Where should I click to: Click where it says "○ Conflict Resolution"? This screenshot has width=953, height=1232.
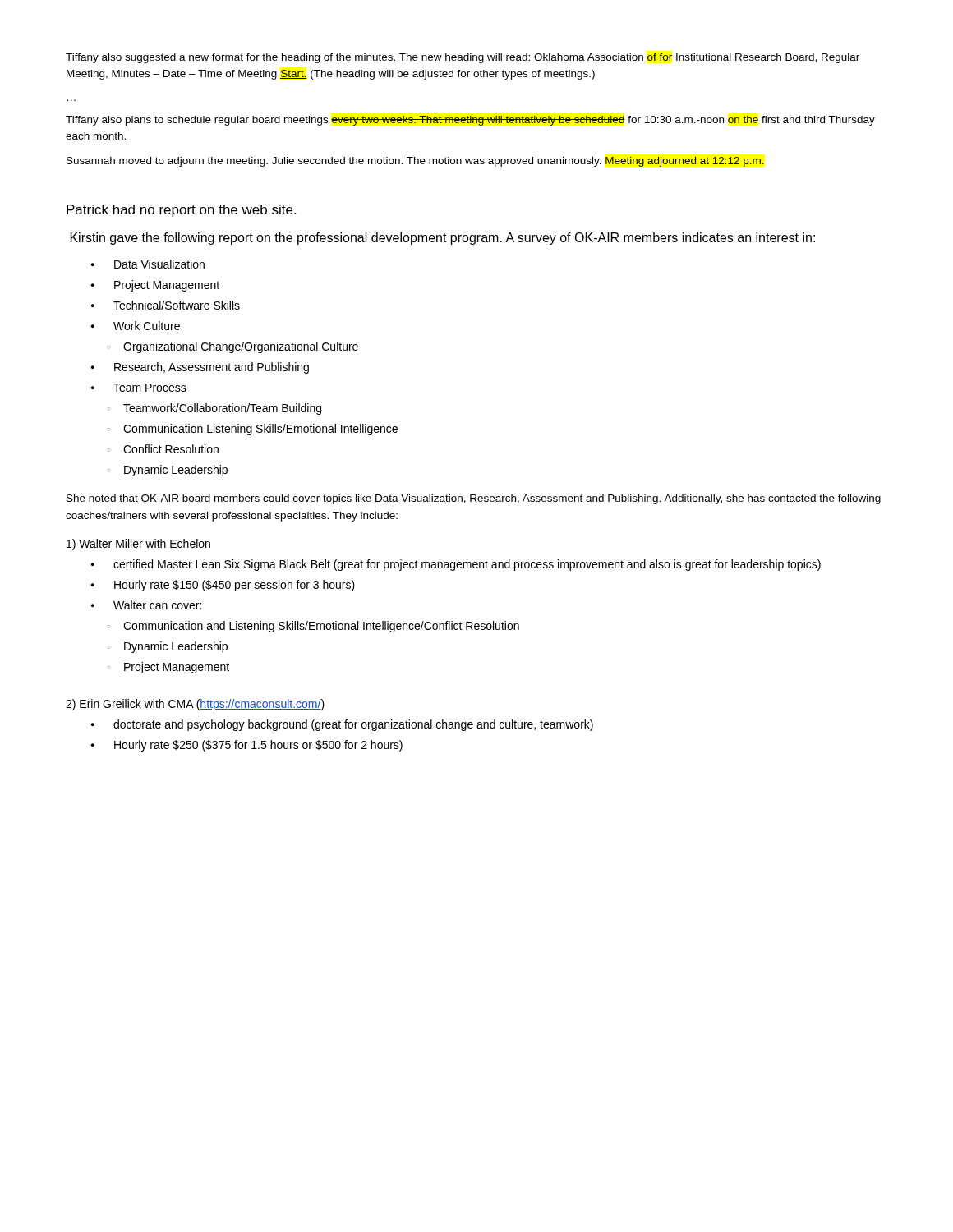pos(163,449)
